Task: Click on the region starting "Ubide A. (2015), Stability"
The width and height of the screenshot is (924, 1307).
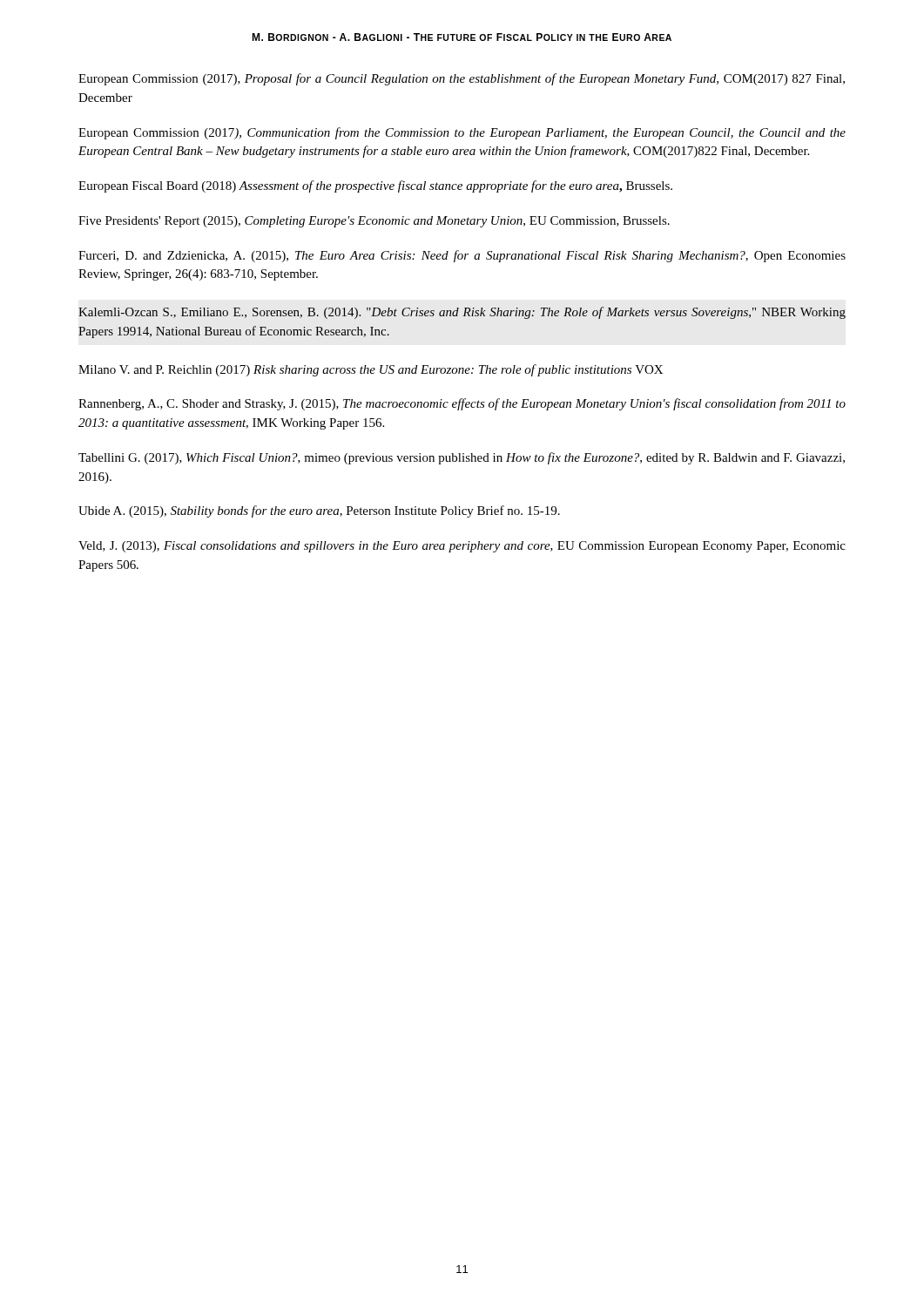Action: click(x=319, y=511)
